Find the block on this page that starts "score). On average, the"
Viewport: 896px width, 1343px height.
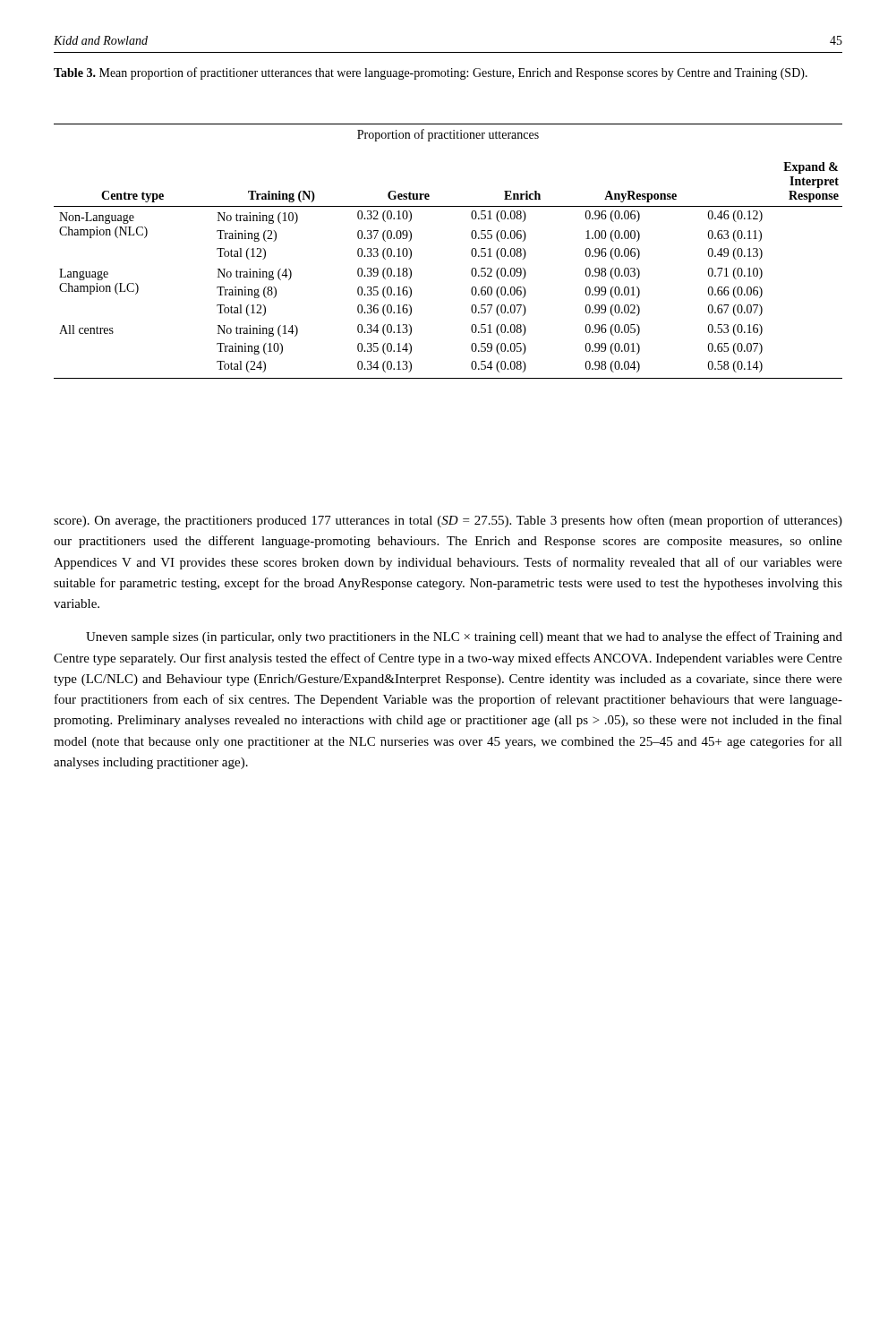448,562
